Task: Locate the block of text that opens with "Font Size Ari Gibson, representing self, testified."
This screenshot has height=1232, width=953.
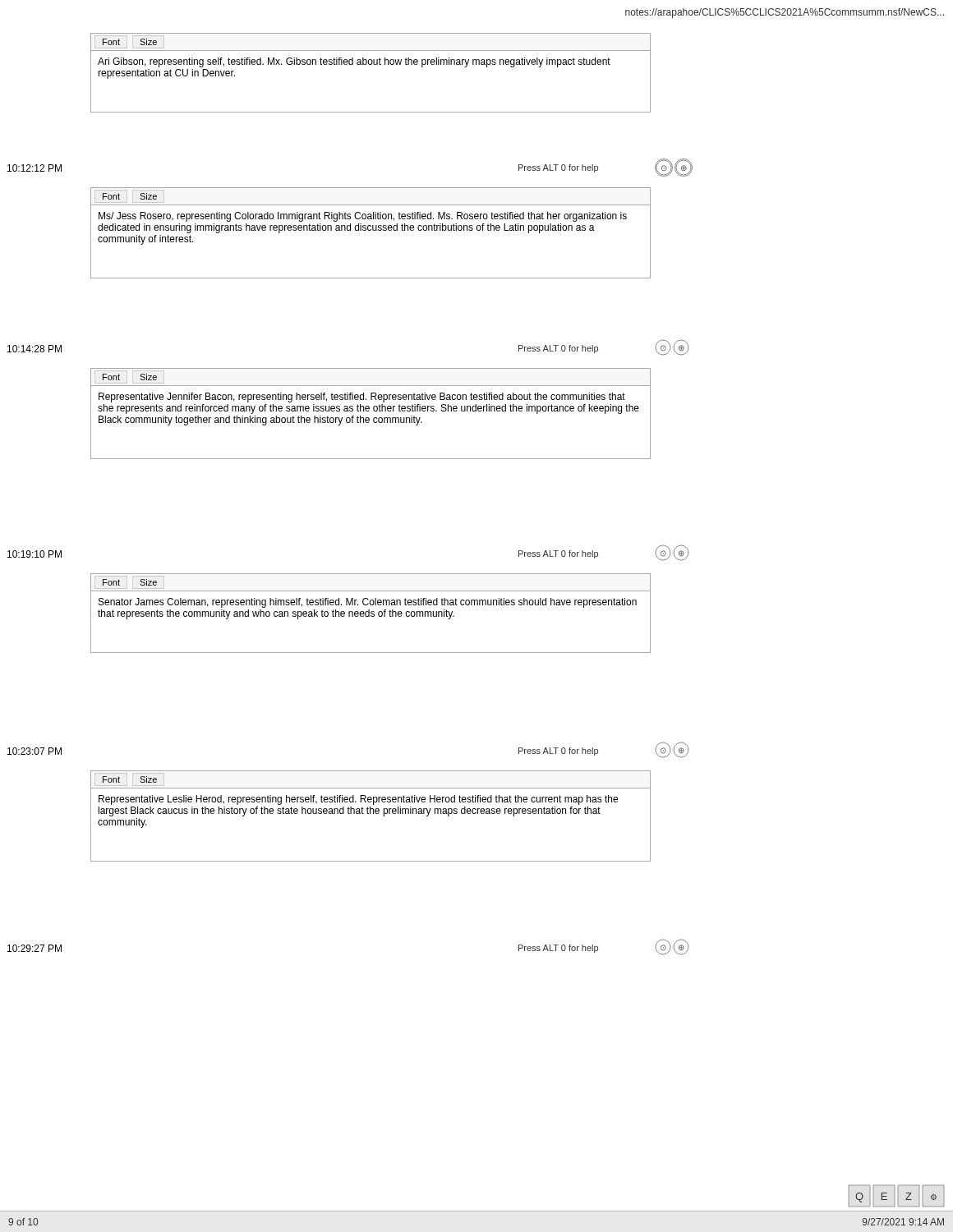Action: tap(371, 73)
